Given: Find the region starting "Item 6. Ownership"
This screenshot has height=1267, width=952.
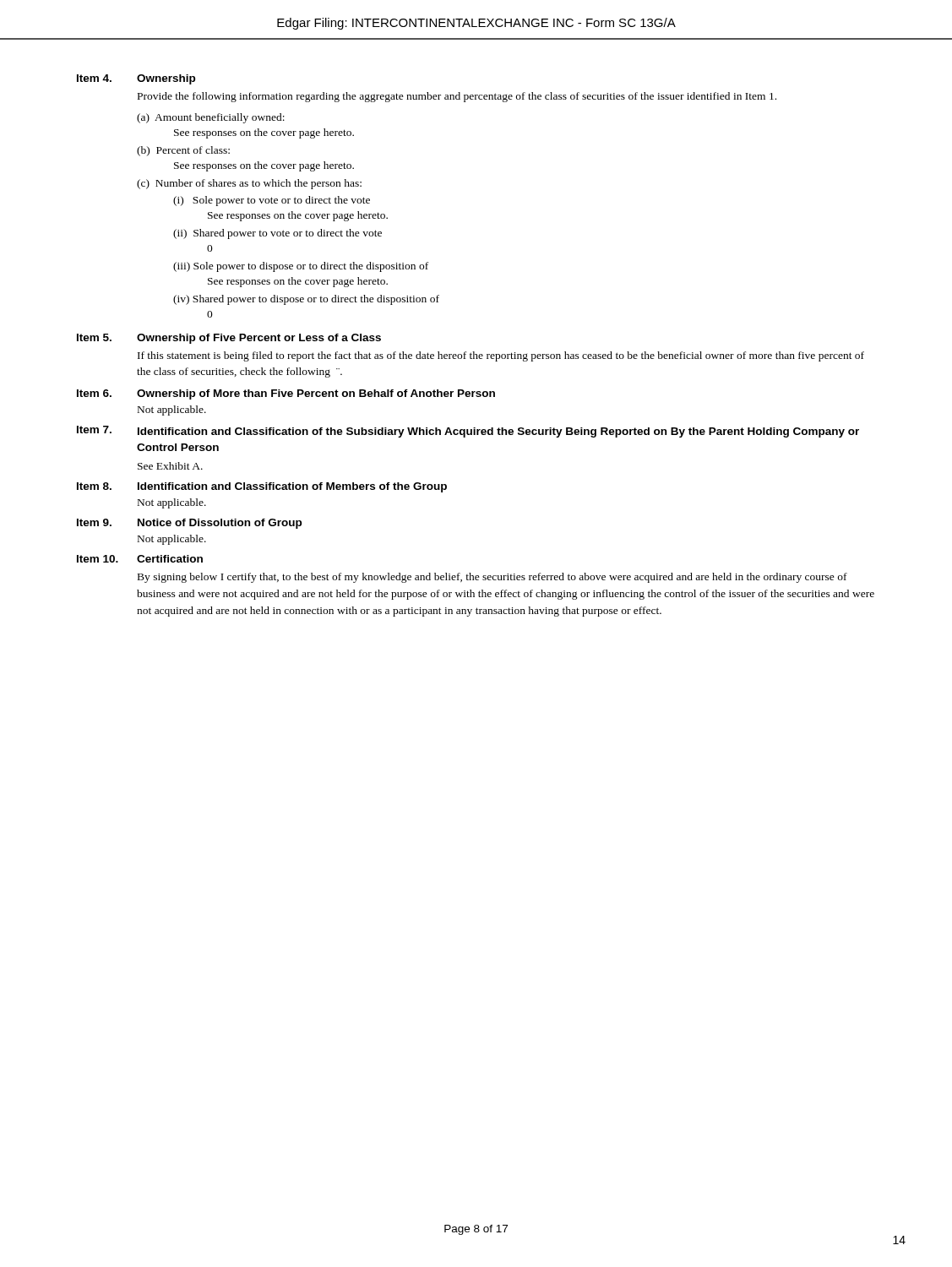Looking at the screenshot, I should (x=286, y=393).
